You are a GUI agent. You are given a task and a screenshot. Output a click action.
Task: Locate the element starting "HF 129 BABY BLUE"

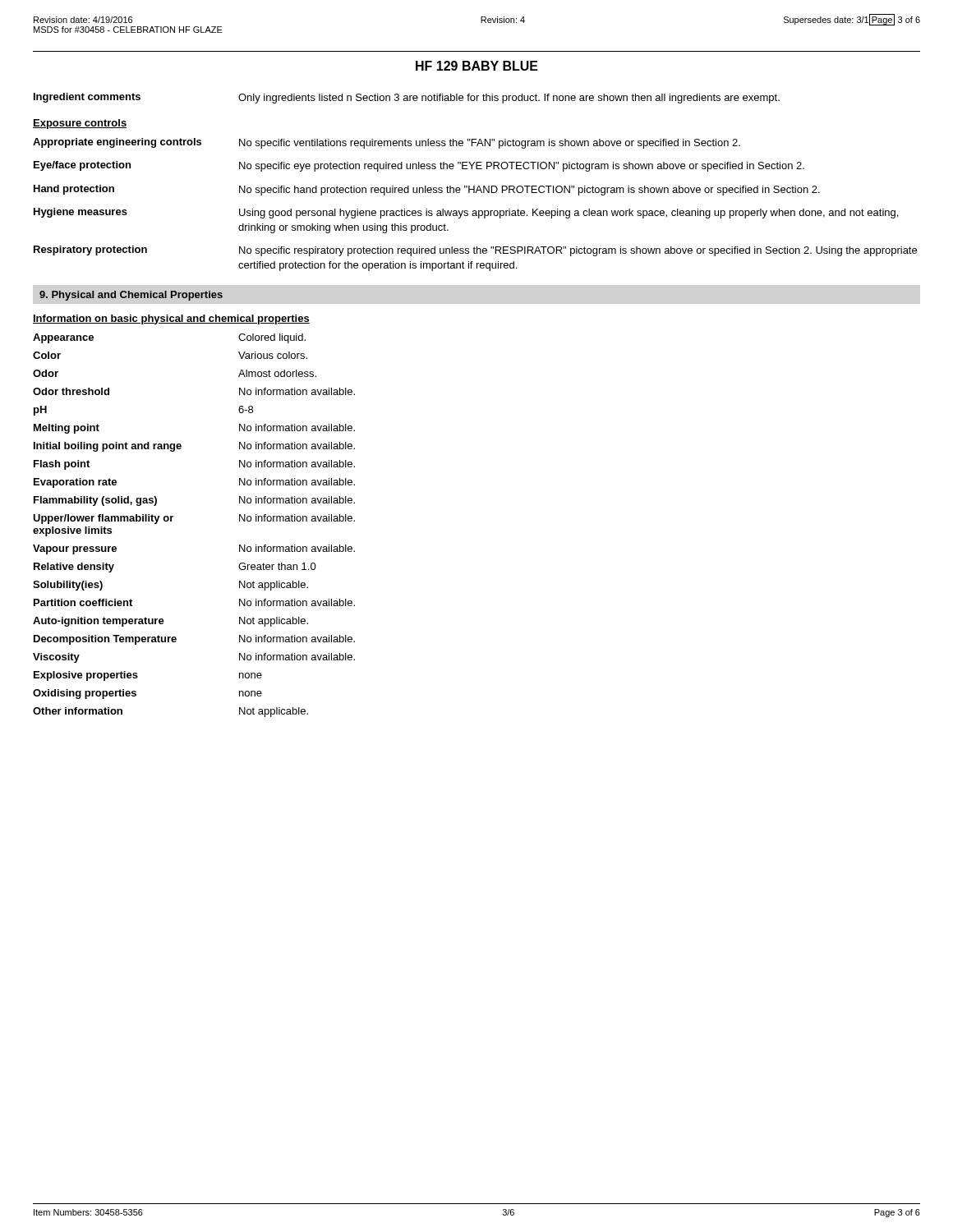coord(476,66)
